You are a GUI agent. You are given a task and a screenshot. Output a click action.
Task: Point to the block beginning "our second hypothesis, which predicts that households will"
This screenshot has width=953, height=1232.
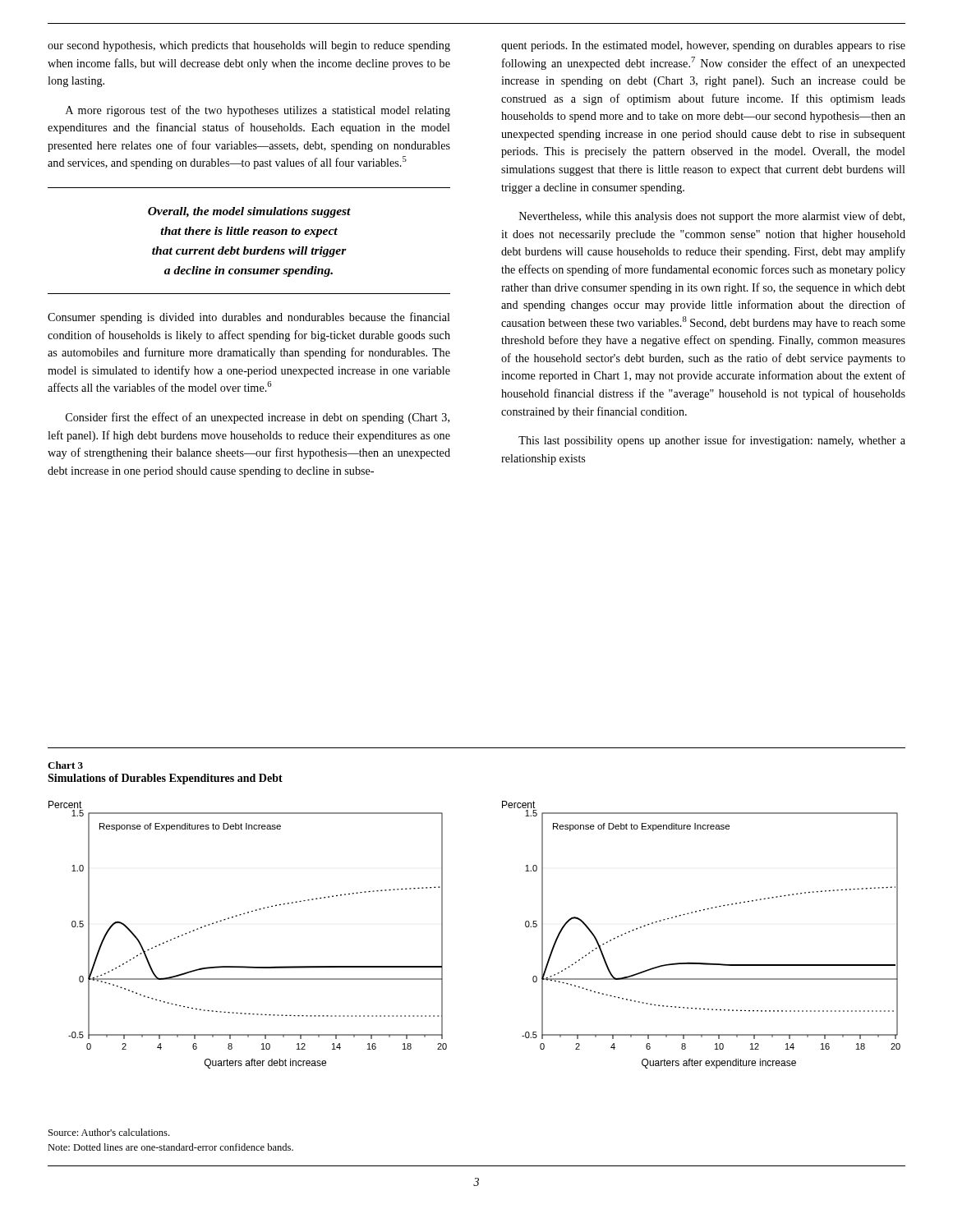click(x=249, y=64)
